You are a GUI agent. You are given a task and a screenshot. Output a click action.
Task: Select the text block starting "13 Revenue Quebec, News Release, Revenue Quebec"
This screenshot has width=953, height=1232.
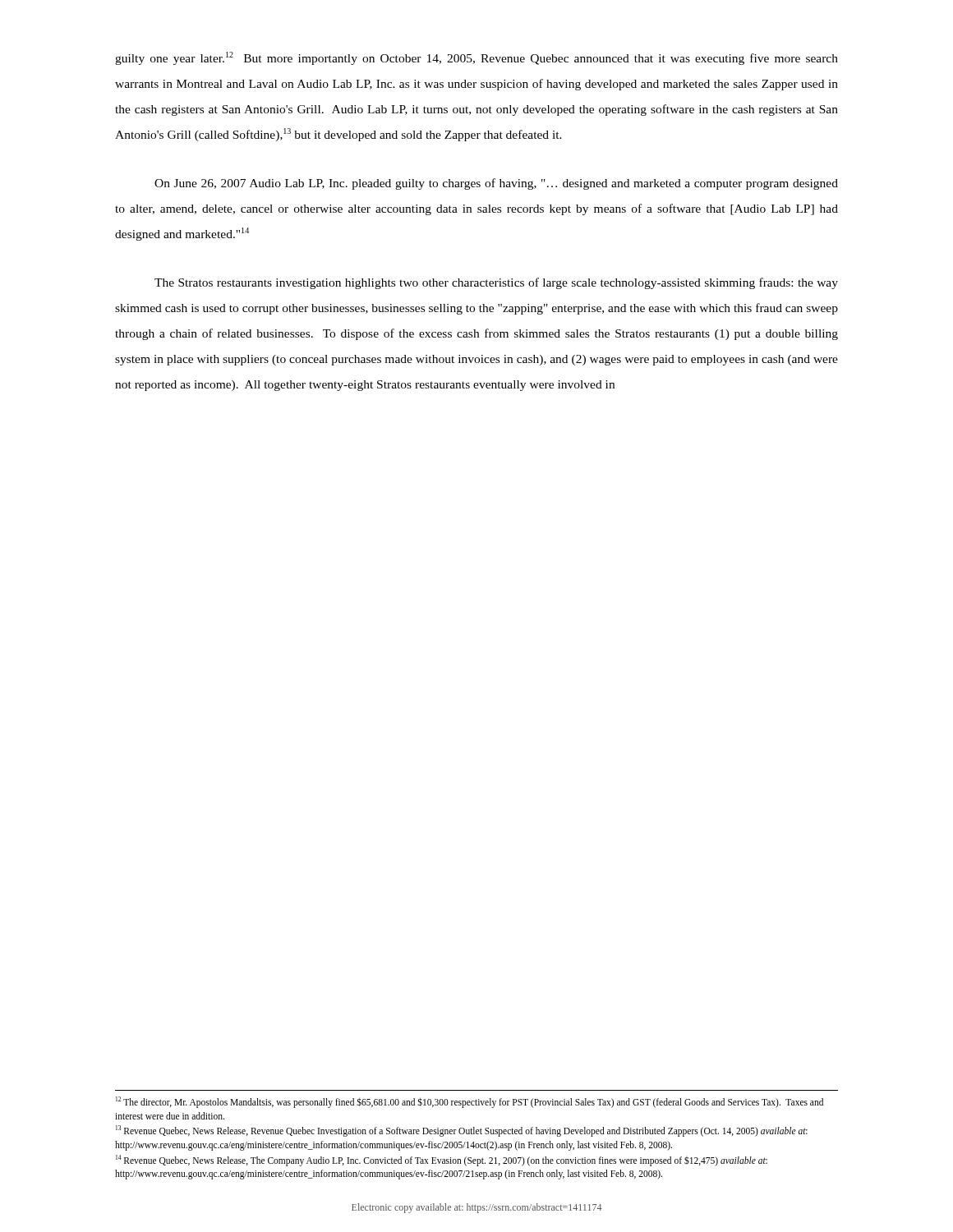tap(462, 1137)
